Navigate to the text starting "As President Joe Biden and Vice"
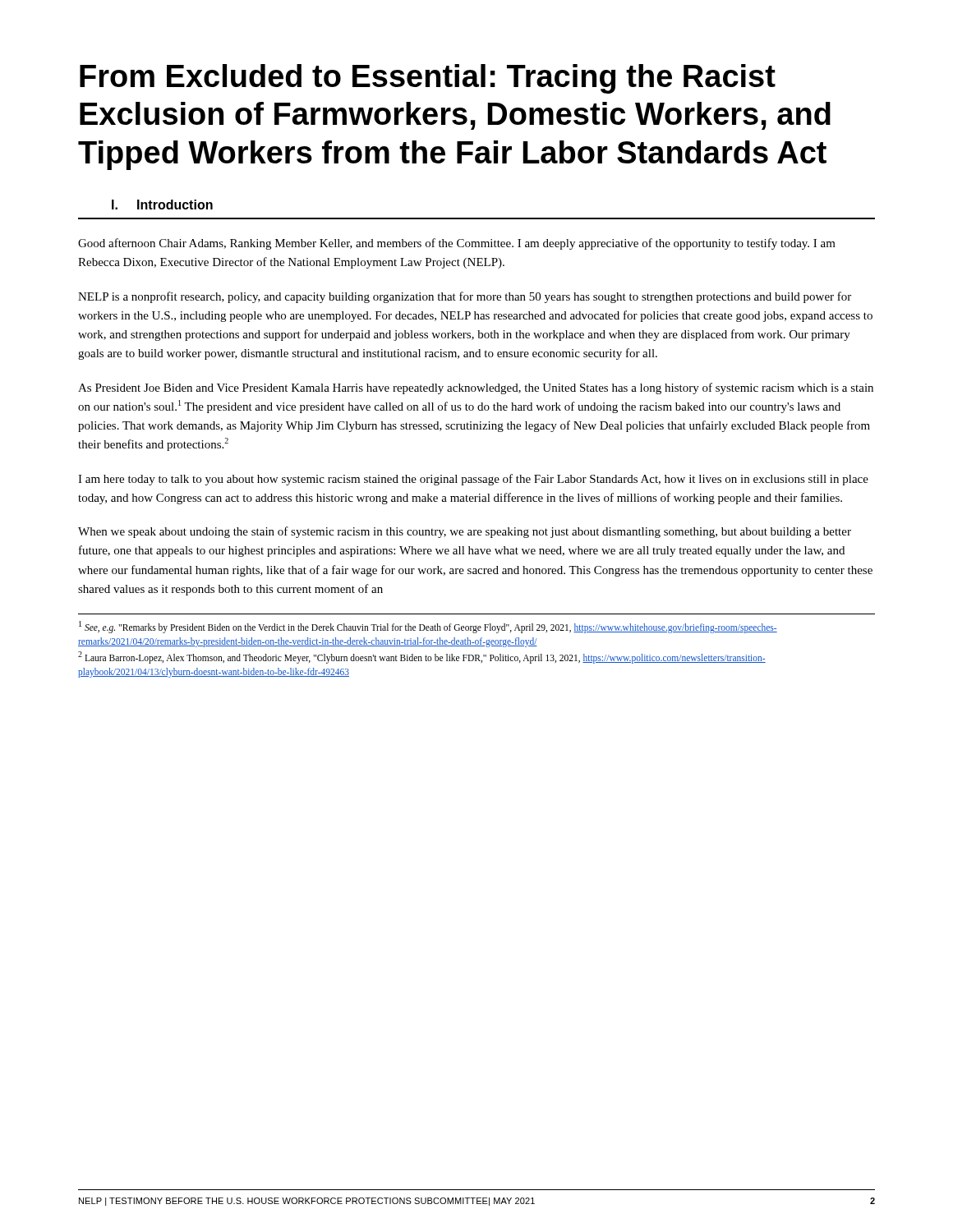 (x=476, y=416)
